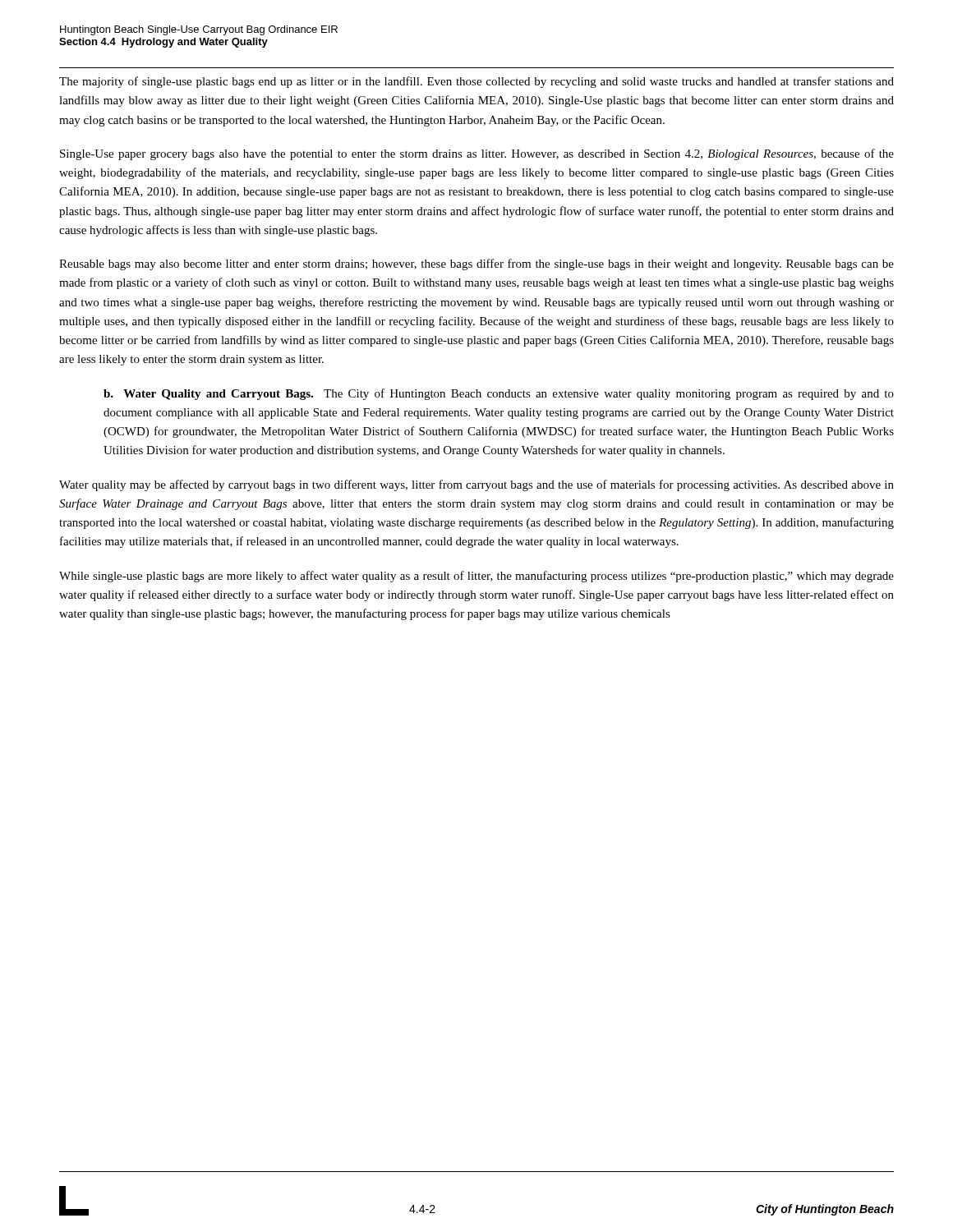Where is the passage that starts "Single-Use paper grocery bags"?
953x1232 pixels.
coord(476,192)
